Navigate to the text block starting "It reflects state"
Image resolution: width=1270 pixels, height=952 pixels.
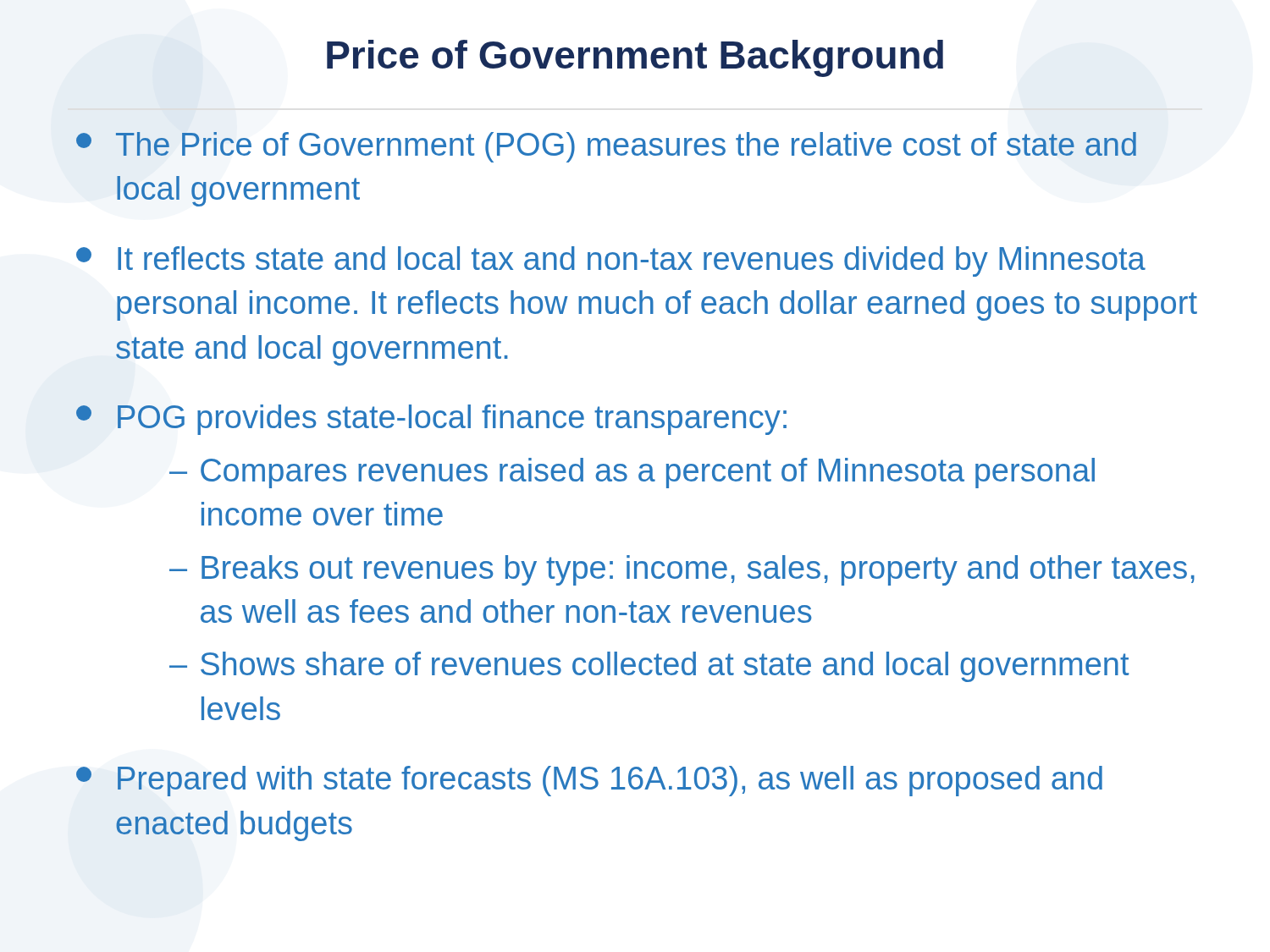point(639,303)
